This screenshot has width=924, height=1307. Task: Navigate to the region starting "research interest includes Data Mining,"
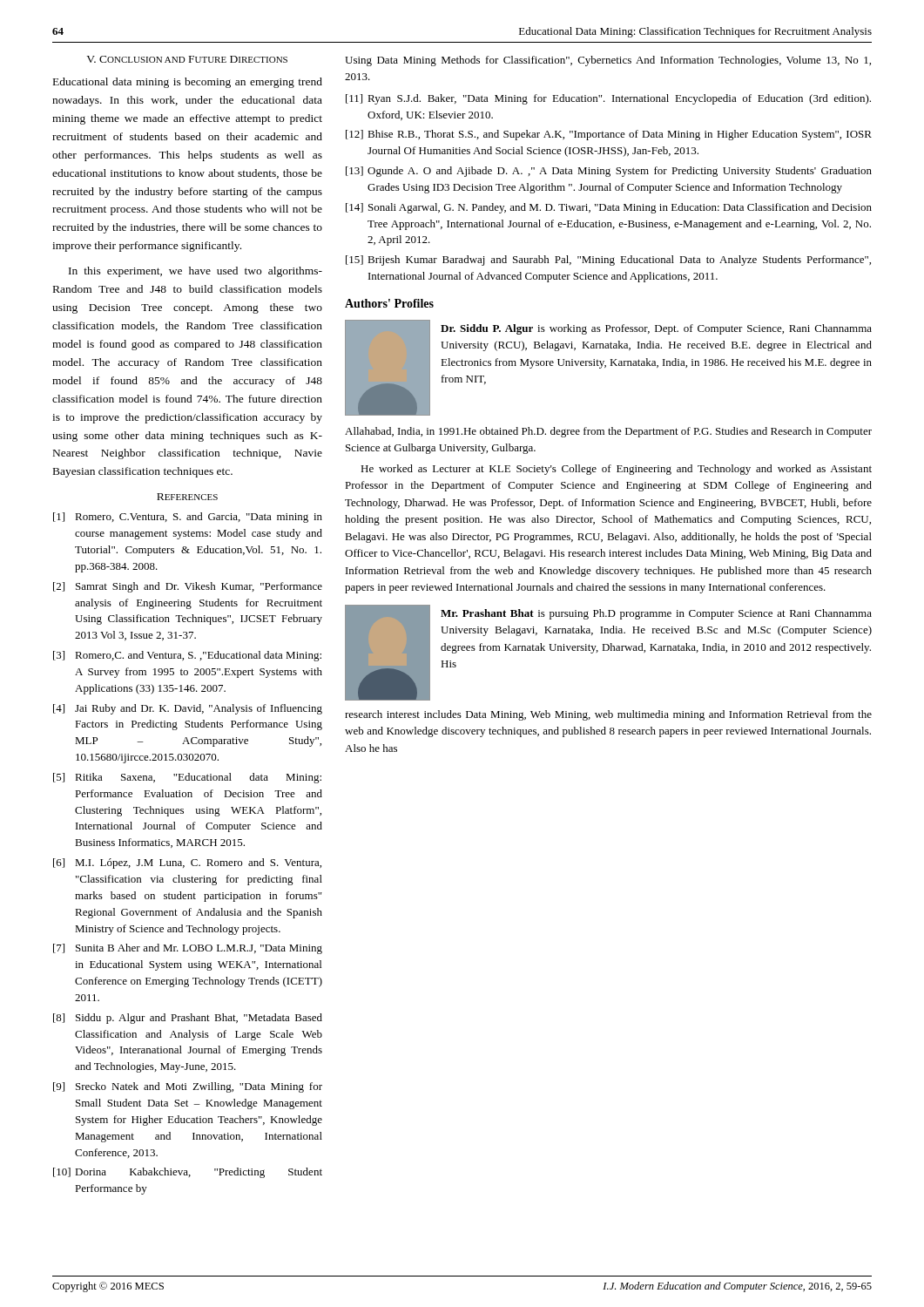coord(608,731)
